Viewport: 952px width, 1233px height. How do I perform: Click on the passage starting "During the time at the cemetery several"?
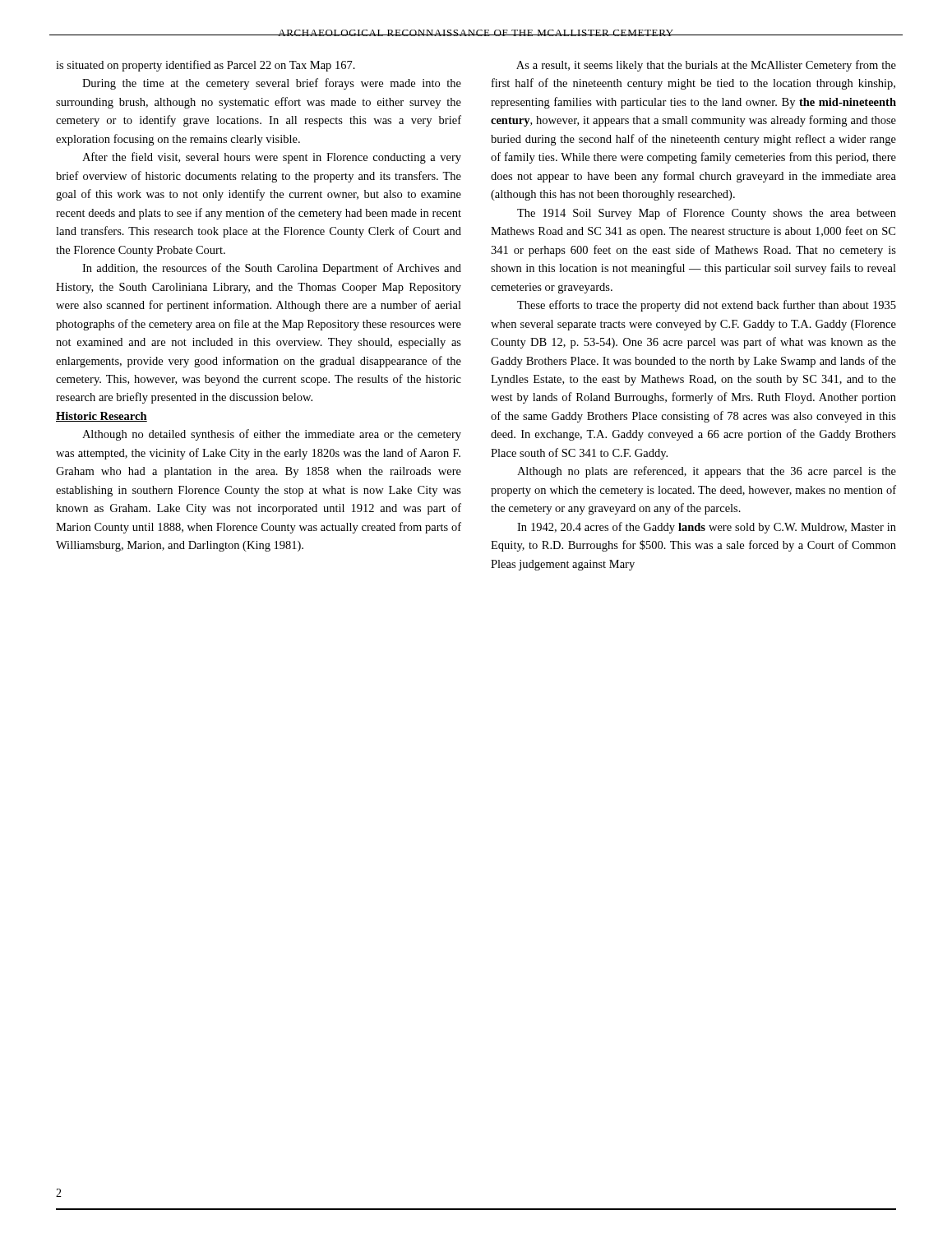(x=259, y=111)
